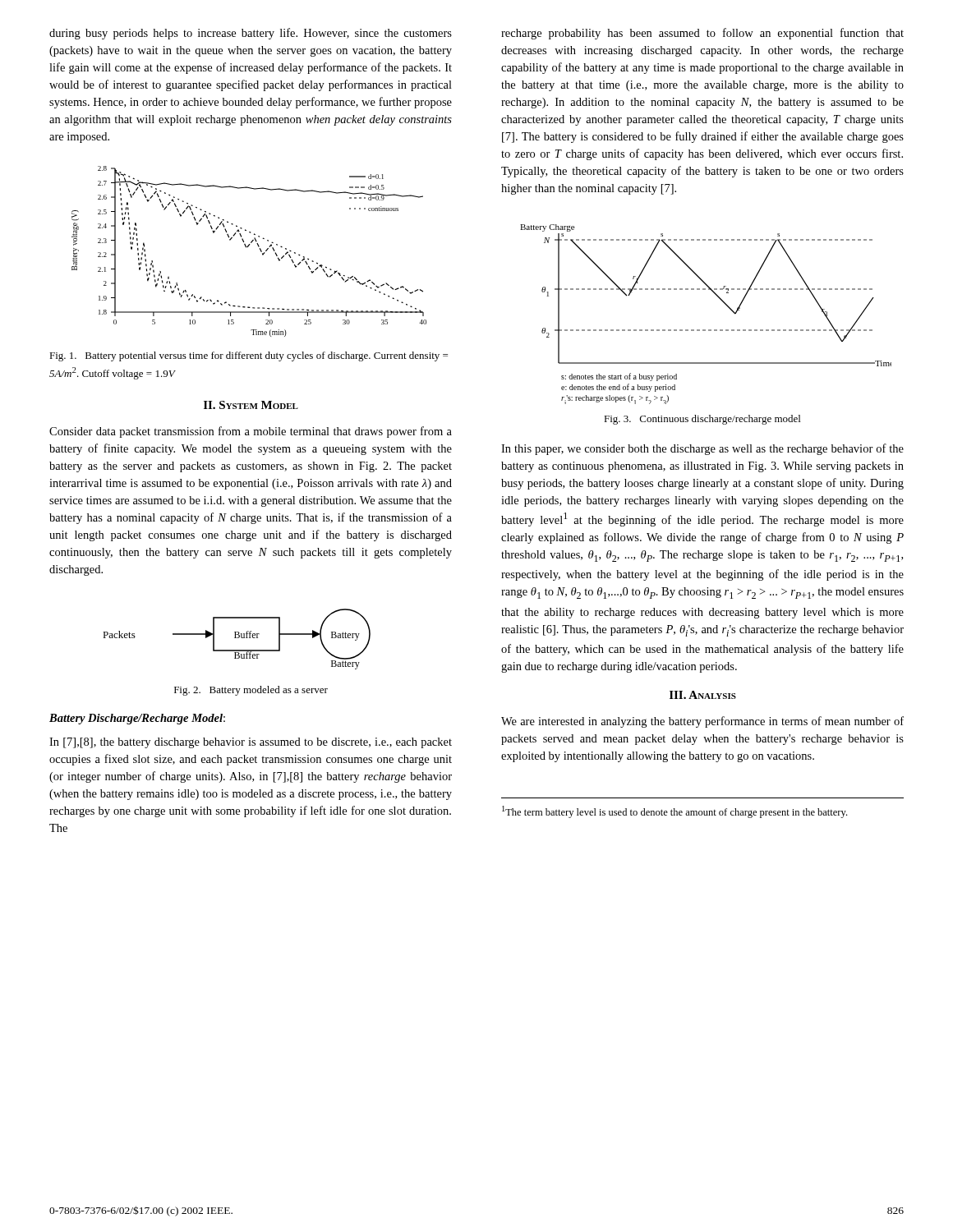Locate the footnote with the text "1The term battery level is used"

[x=702, y=811]
